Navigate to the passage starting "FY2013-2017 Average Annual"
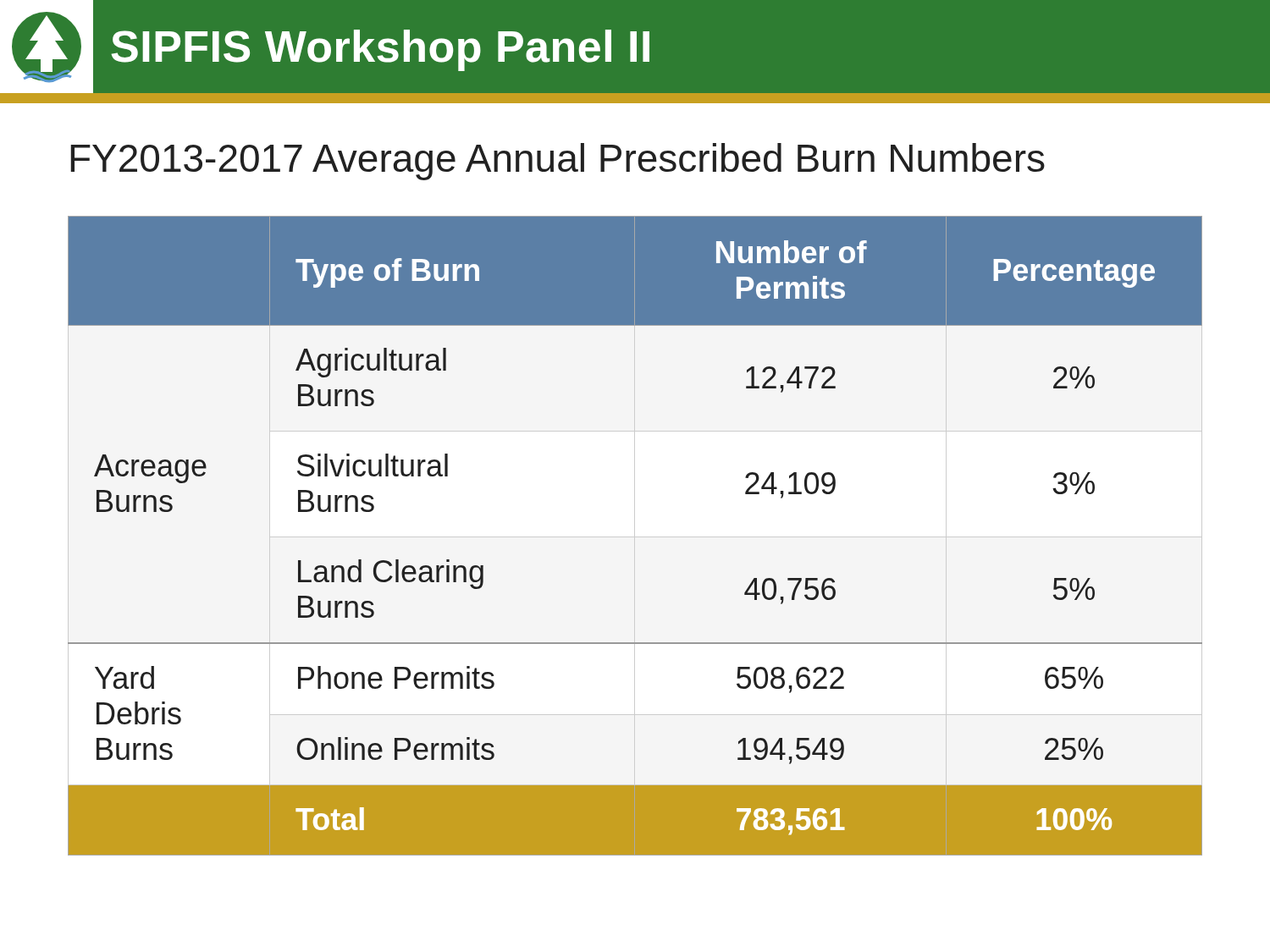This screenshot has width=1270, height=952. pos(557,158)
